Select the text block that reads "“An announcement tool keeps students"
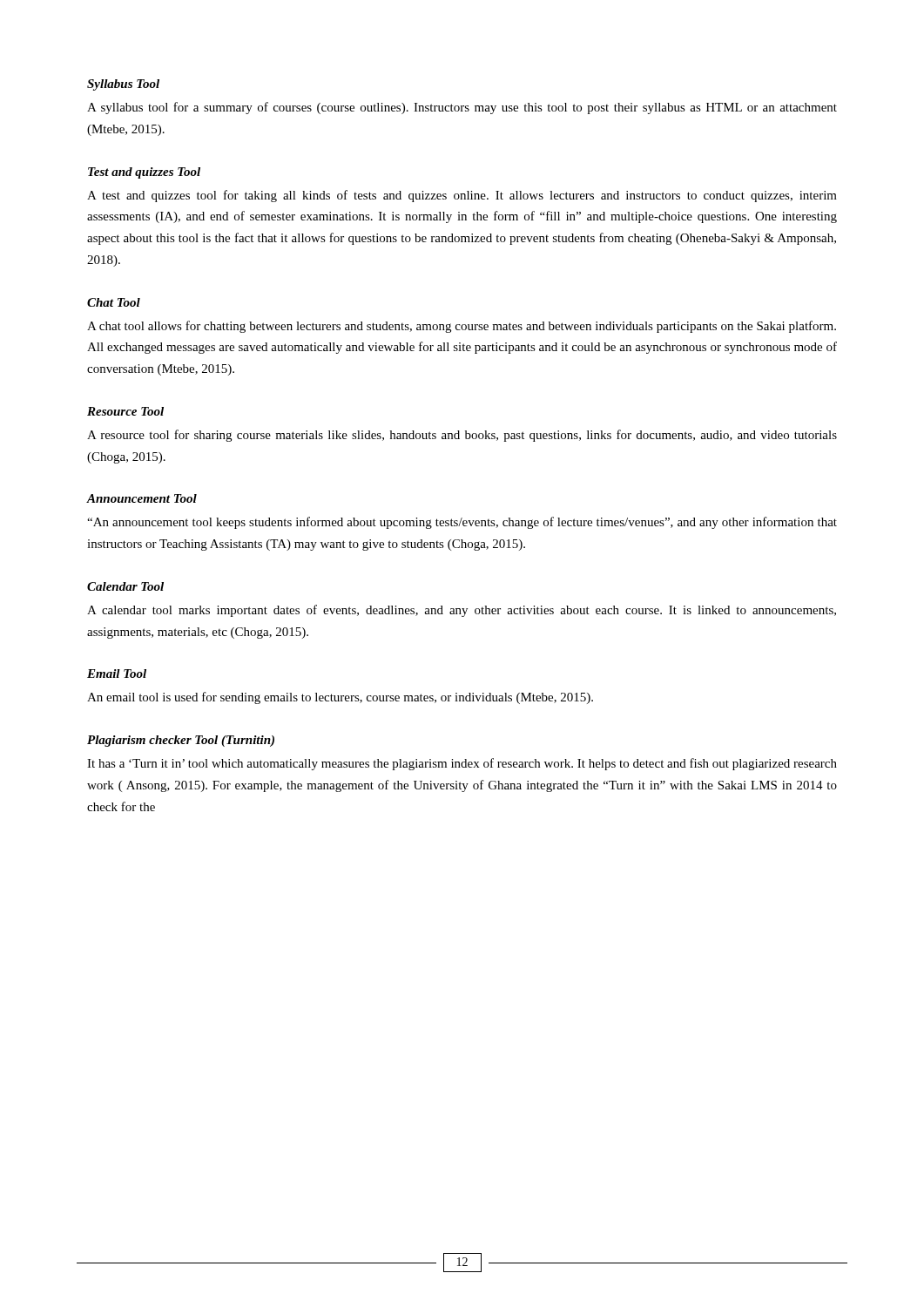The image size is (924, 1307). tap(462, 533)
